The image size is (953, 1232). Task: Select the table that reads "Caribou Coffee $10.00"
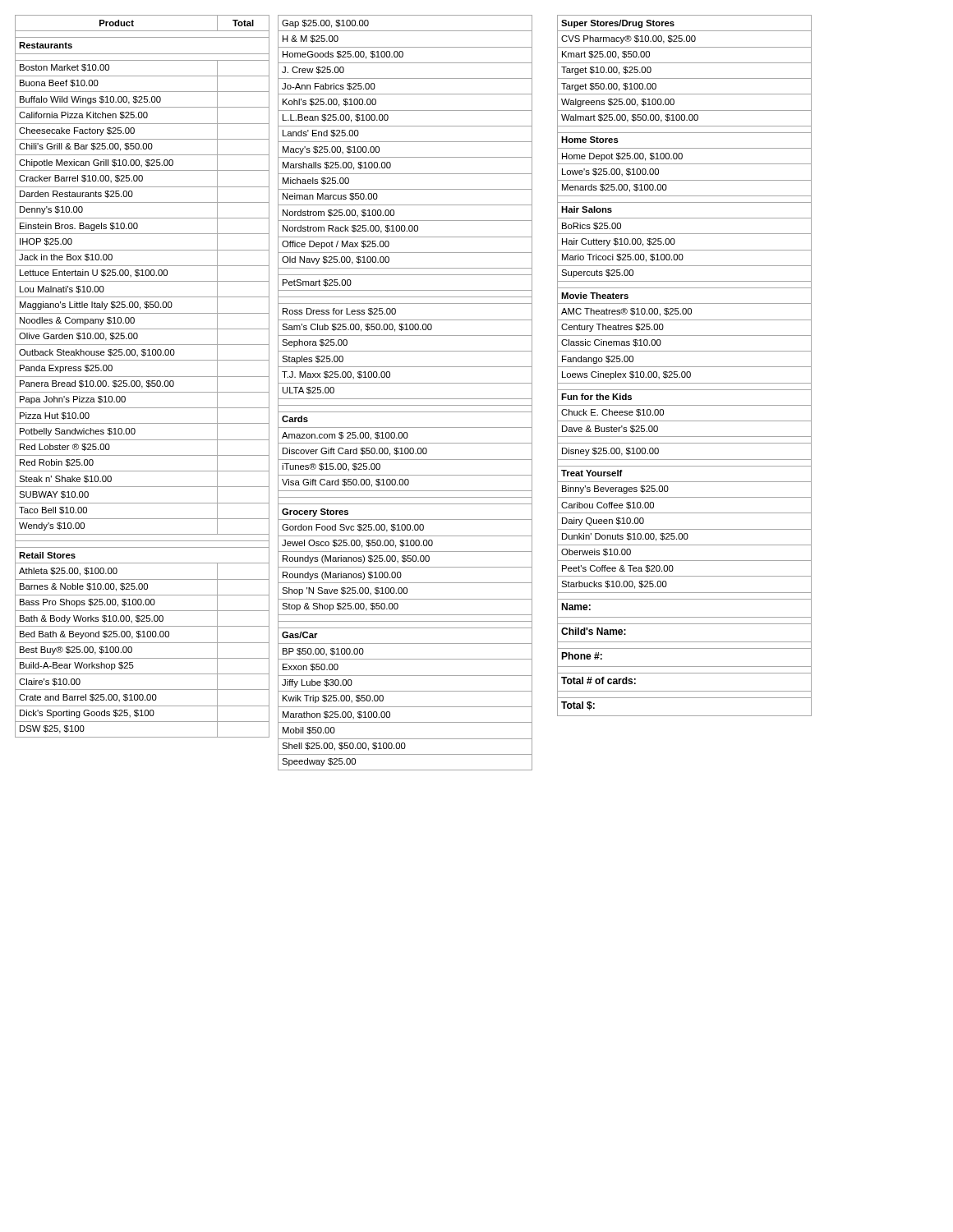[x=684, y=365]
